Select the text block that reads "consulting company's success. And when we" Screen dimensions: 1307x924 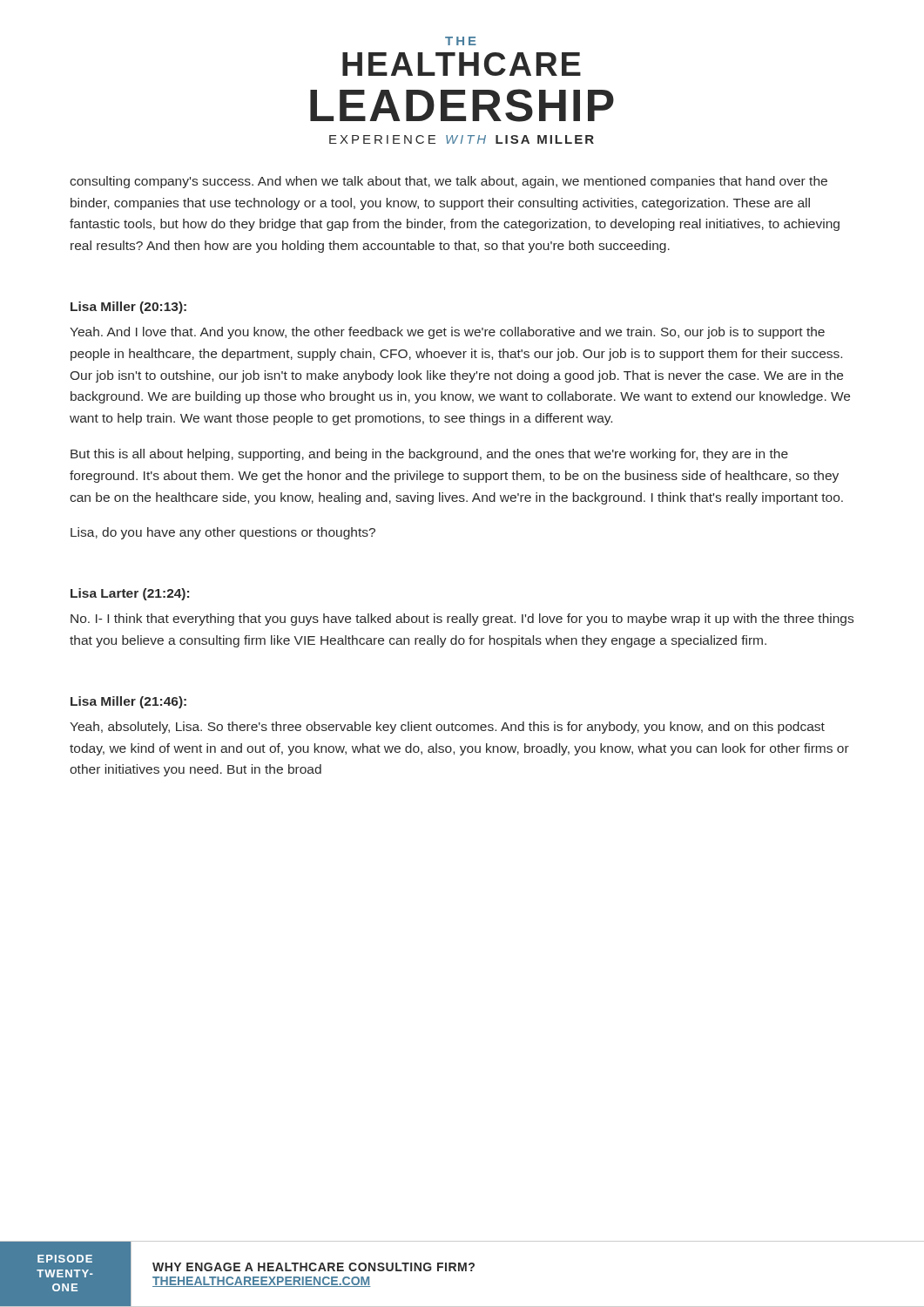point(455,213)
